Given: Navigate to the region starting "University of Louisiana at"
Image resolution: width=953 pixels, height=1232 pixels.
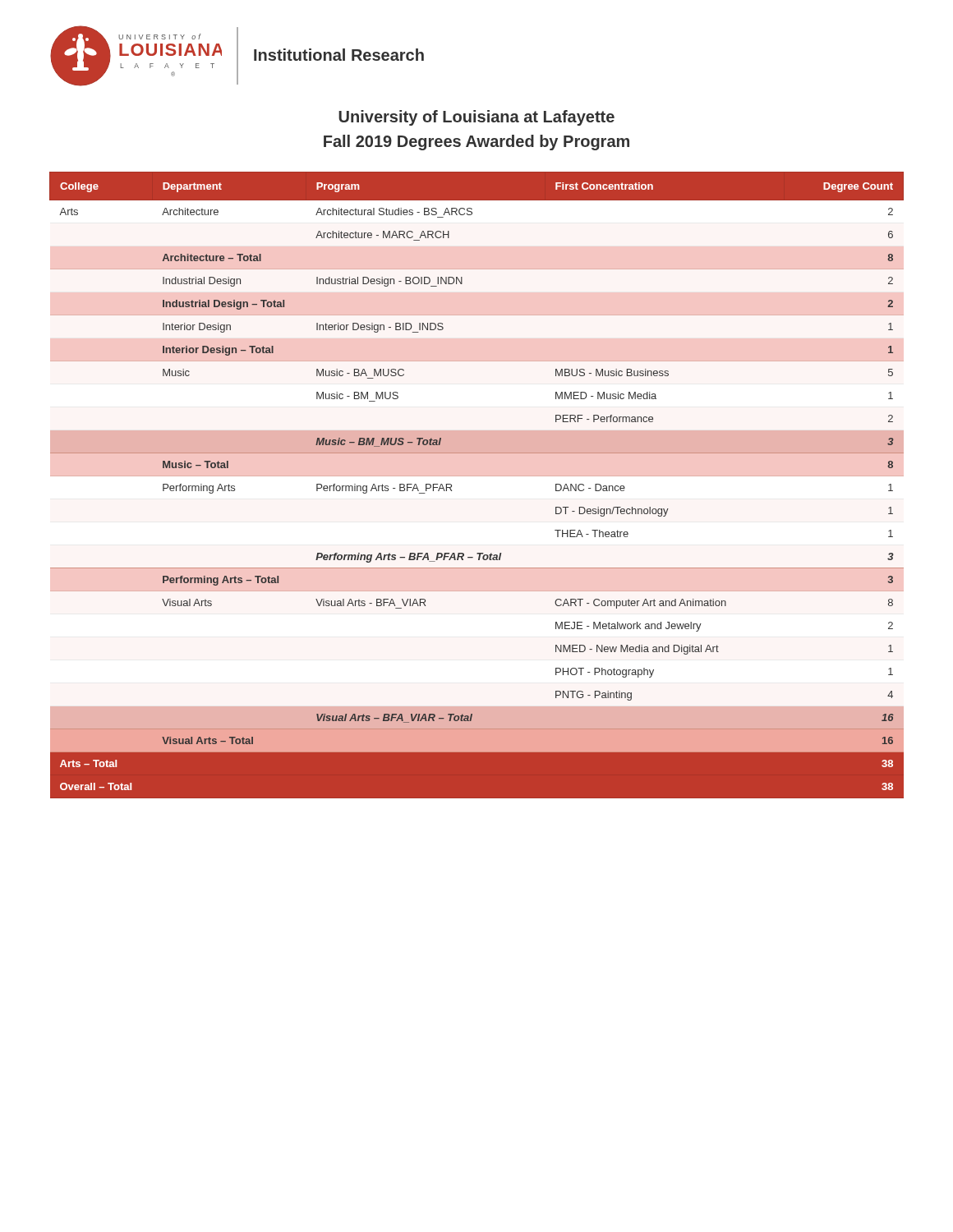Looking at the screenshot, I should (x=476, y=129).
